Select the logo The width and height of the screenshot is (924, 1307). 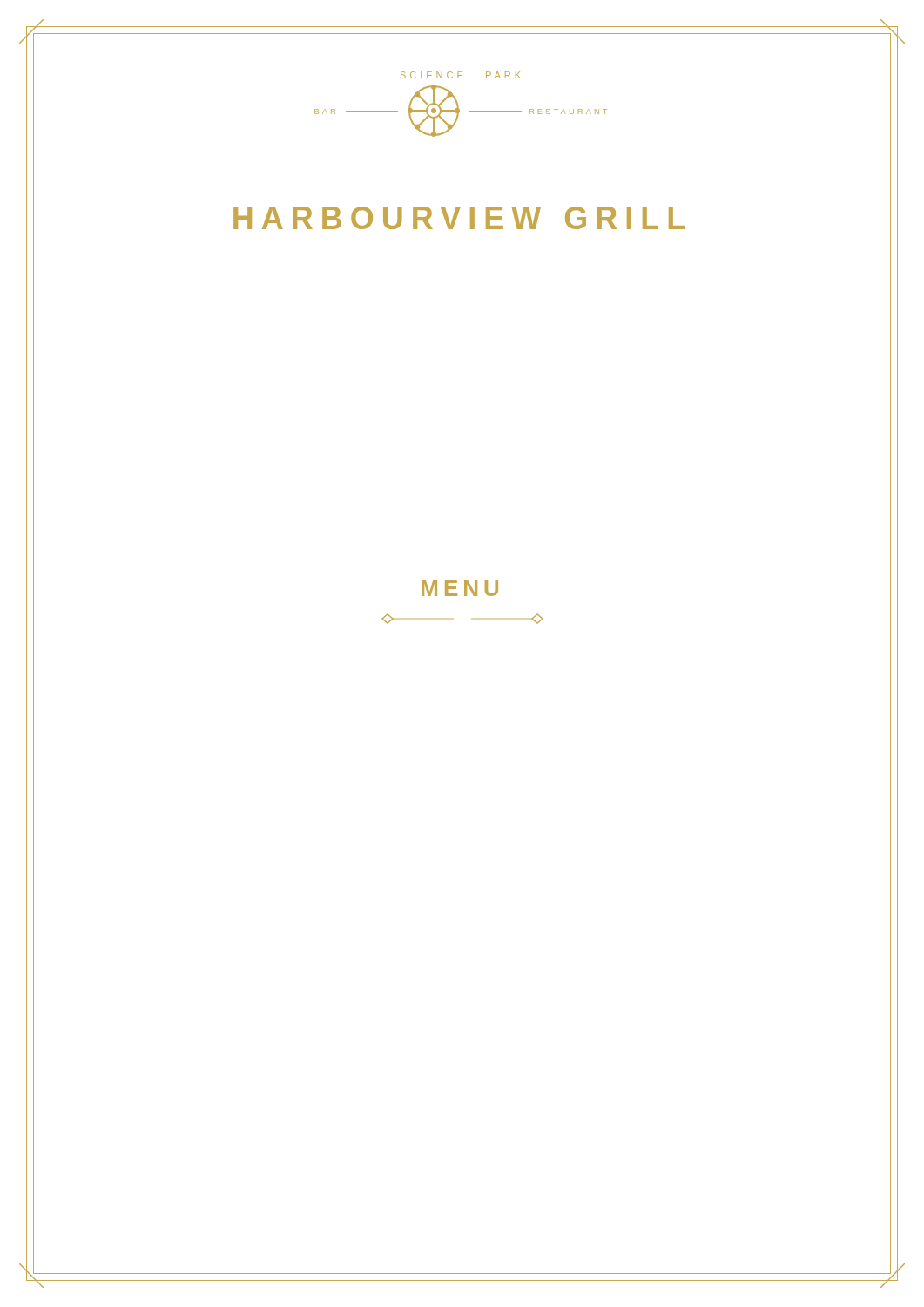(462, 106)
